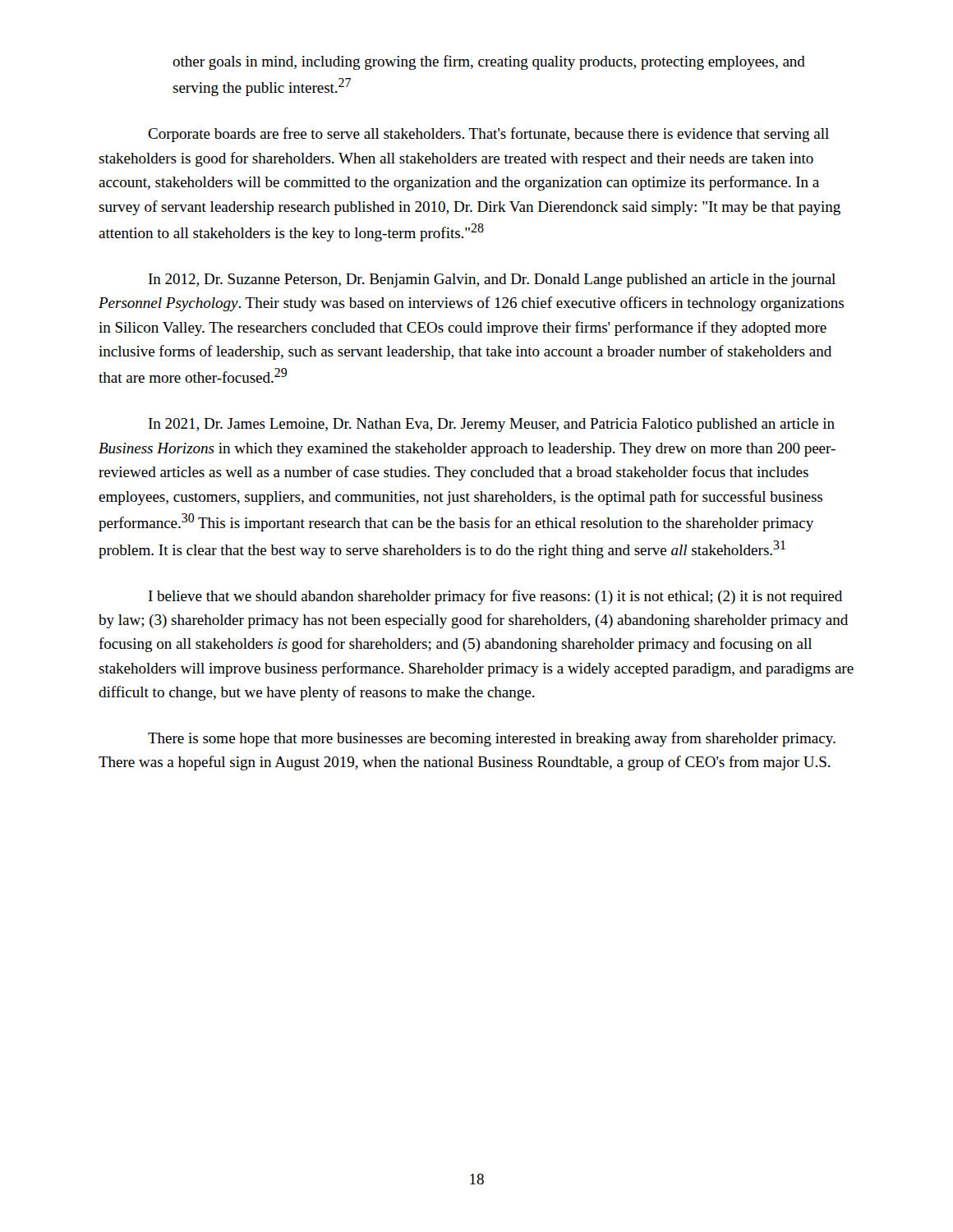The image size is (953, 1232).
Task: Point to the element starting "In 2021, Dr."
Action: 467,487
